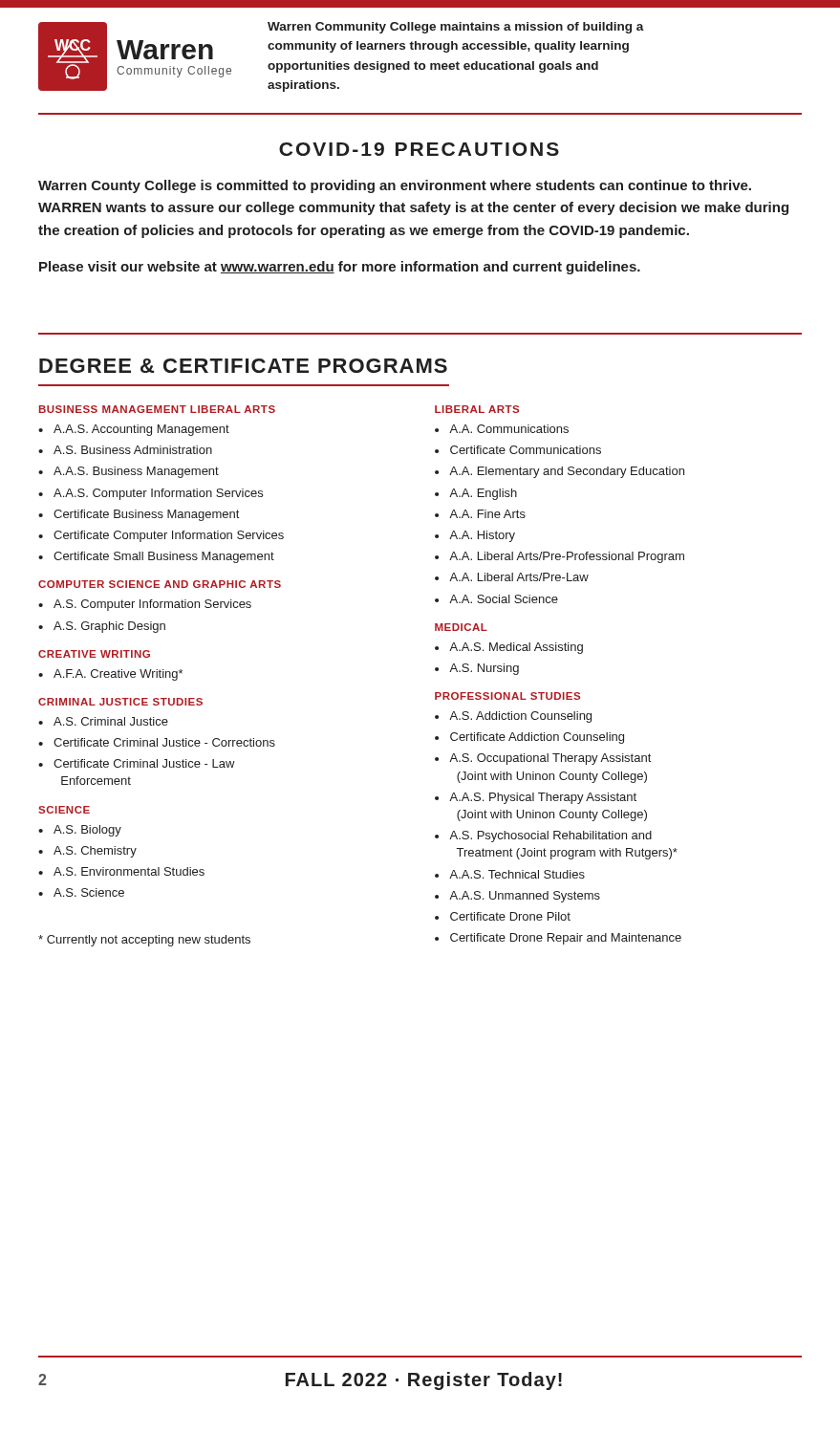Select the list item that says "A.S. Nursing"
This screenshot has width=840, height=1434.
coord(485,668)
